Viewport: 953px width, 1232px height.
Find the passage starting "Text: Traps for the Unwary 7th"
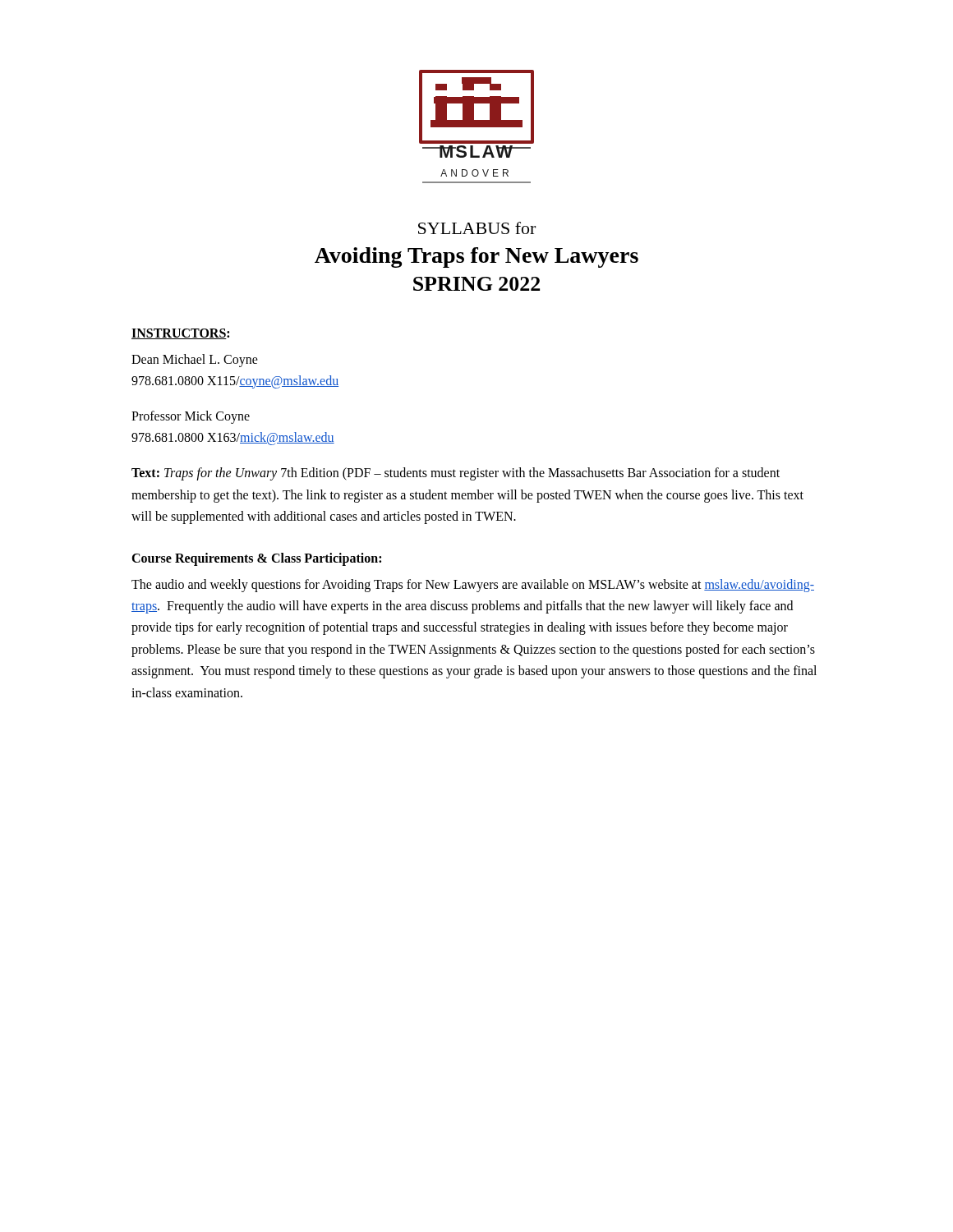467,495
